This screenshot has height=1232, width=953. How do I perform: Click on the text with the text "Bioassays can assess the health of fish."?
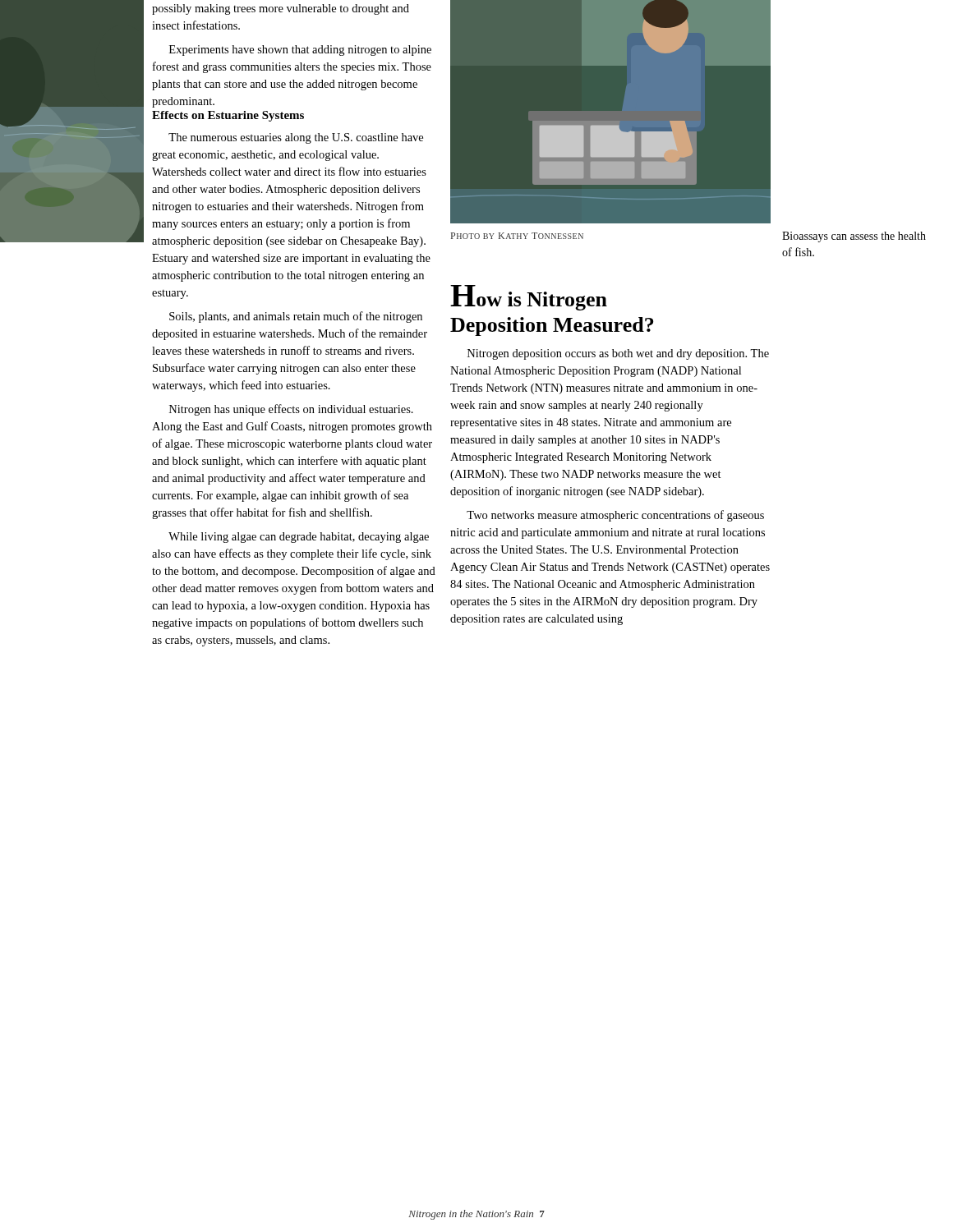tap(854, 244)
